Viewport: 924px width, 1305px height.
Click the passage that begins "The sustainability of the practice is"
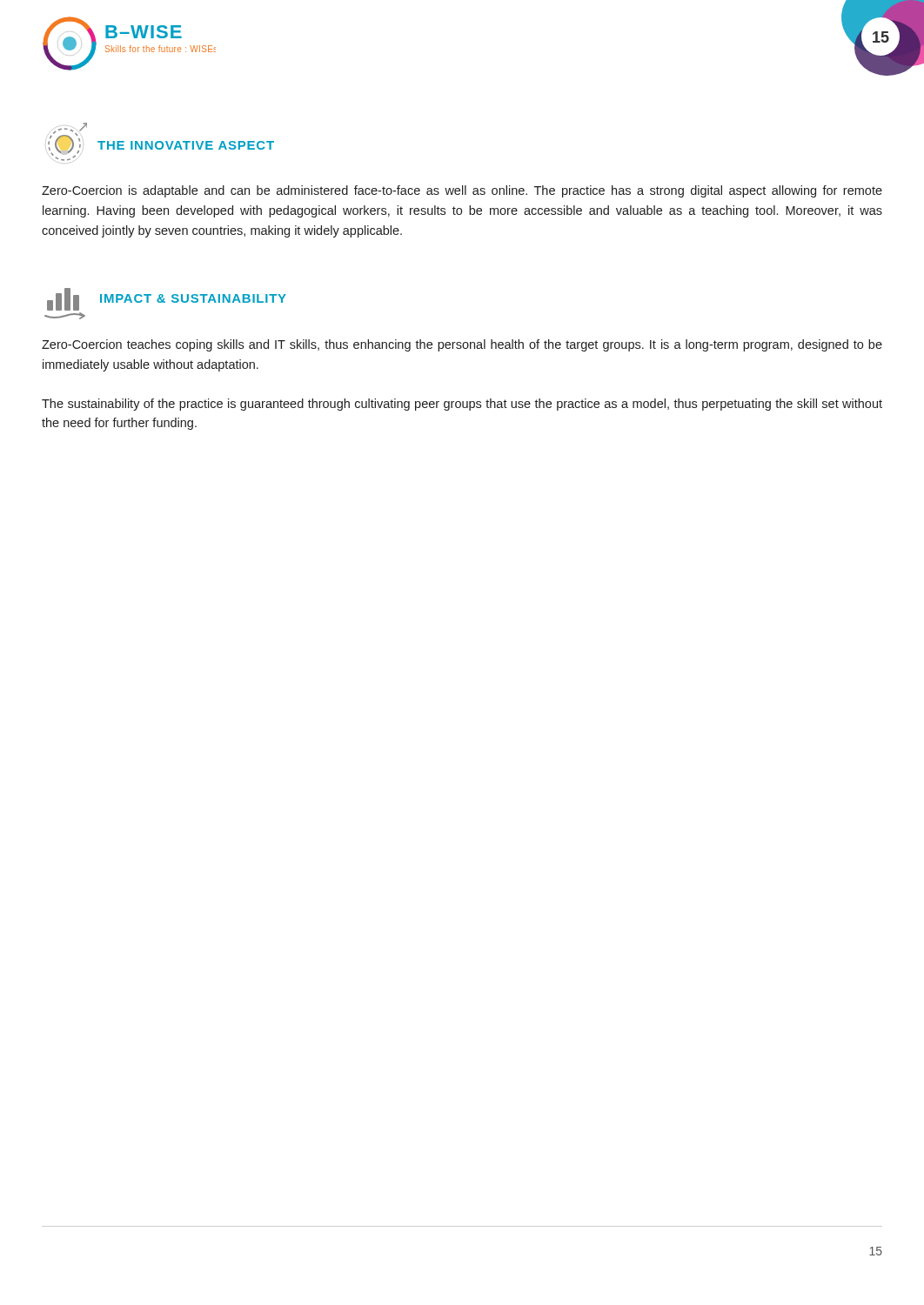(462, 413)
